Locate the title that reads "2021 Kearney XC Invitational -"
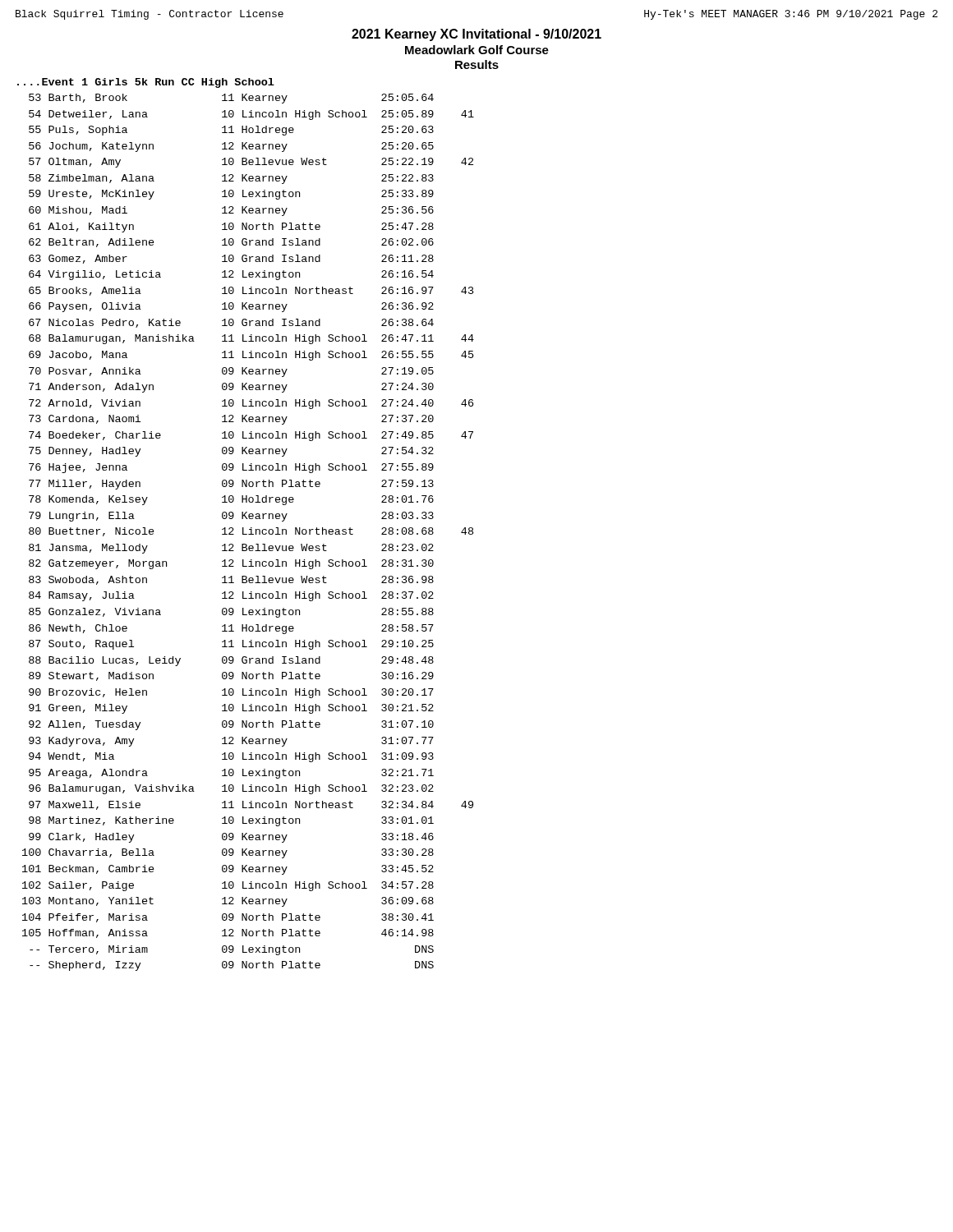This screenshot has width=953, height=1232. pos(476,34)
